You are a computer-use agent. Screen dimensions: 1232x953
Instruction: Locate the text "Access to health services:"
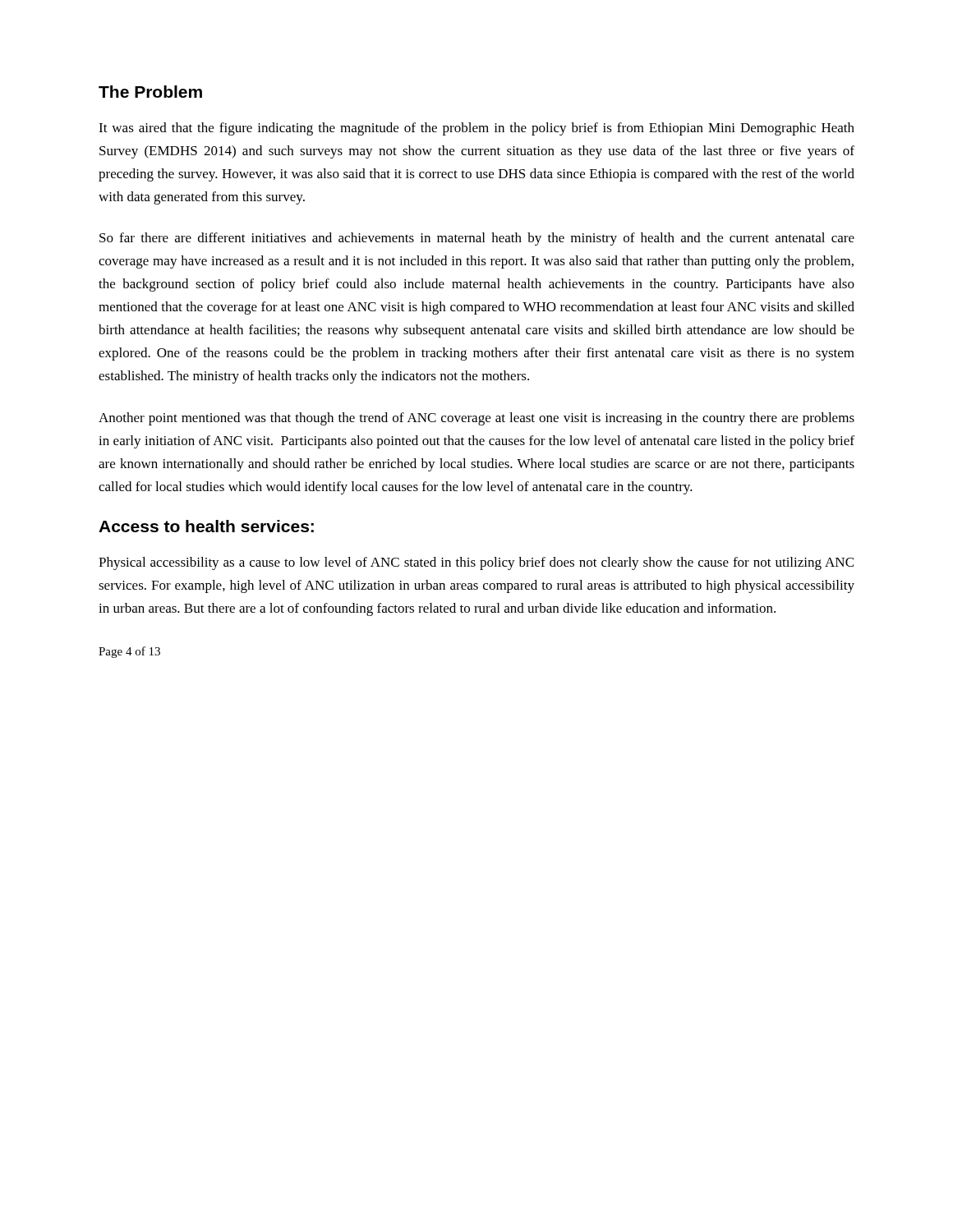(207, 526)
